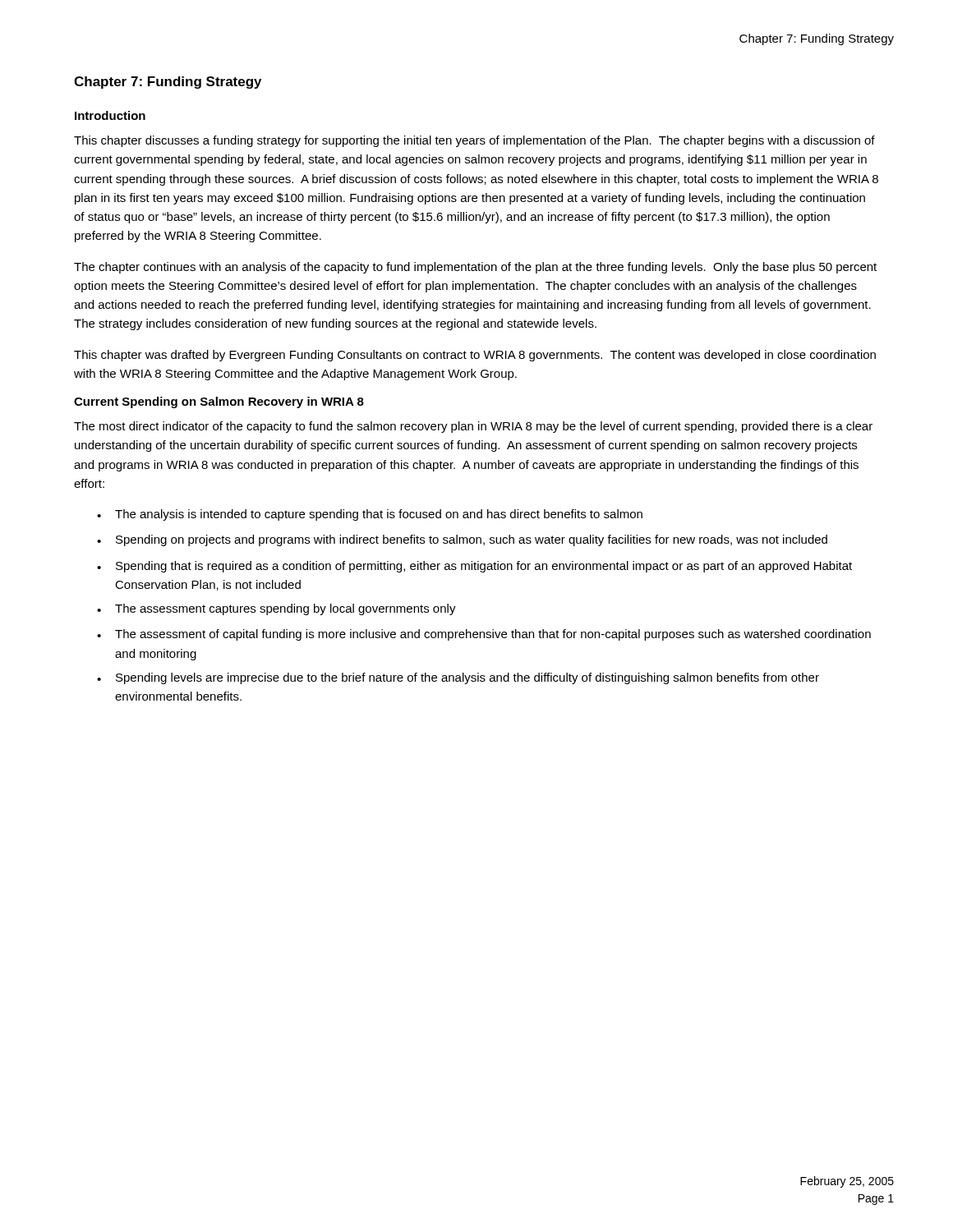
Task: Find the text block starting "The most direct indicator of the capacity"
Action: pyautogui.click(x=473, y=454)
